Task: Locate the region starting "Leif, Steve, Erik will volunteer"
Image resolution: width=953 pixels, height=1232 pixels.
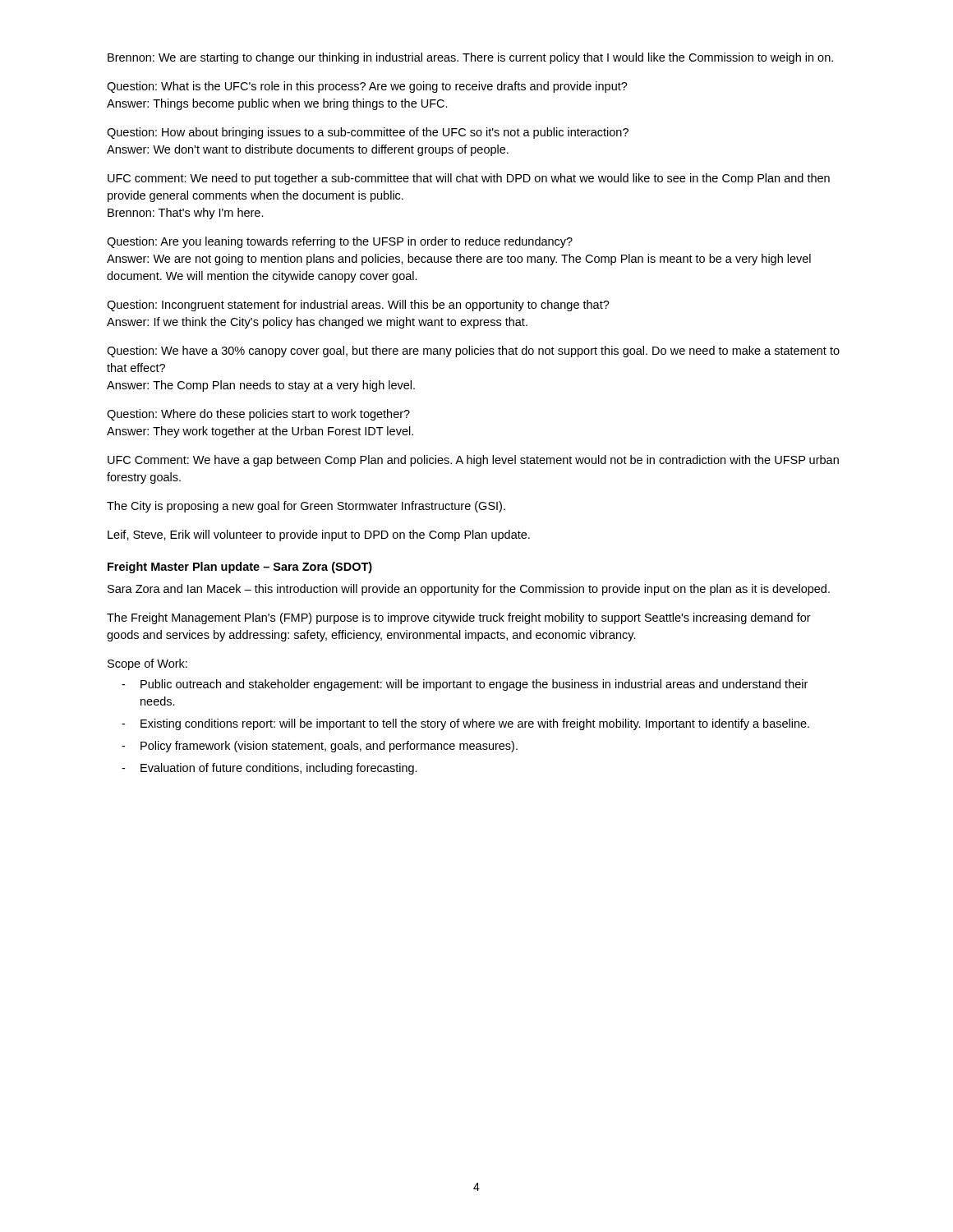Action: (x=319, y=535)
